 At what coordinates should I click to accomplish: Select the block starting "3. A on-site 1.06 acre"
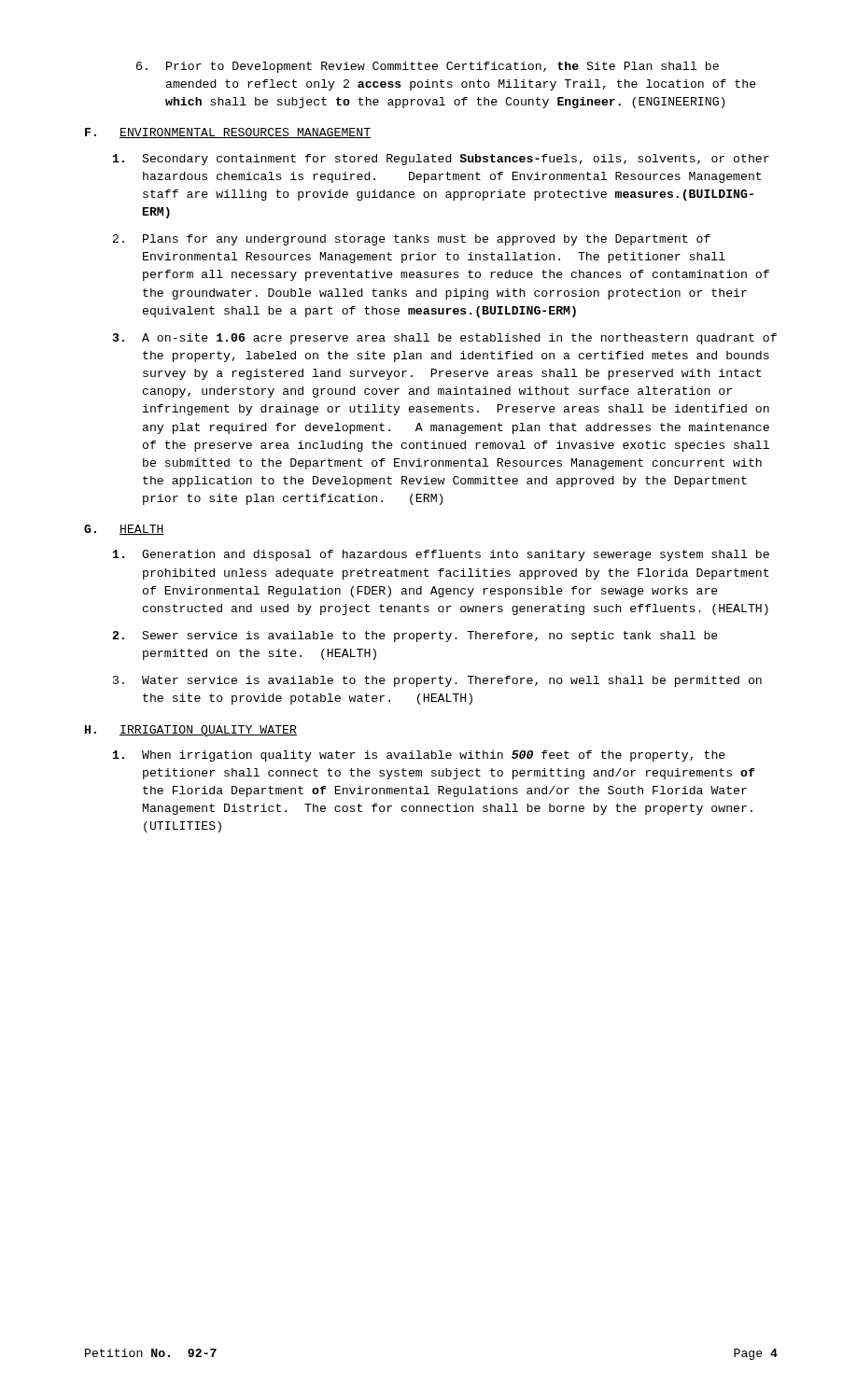tap(445, 419)
